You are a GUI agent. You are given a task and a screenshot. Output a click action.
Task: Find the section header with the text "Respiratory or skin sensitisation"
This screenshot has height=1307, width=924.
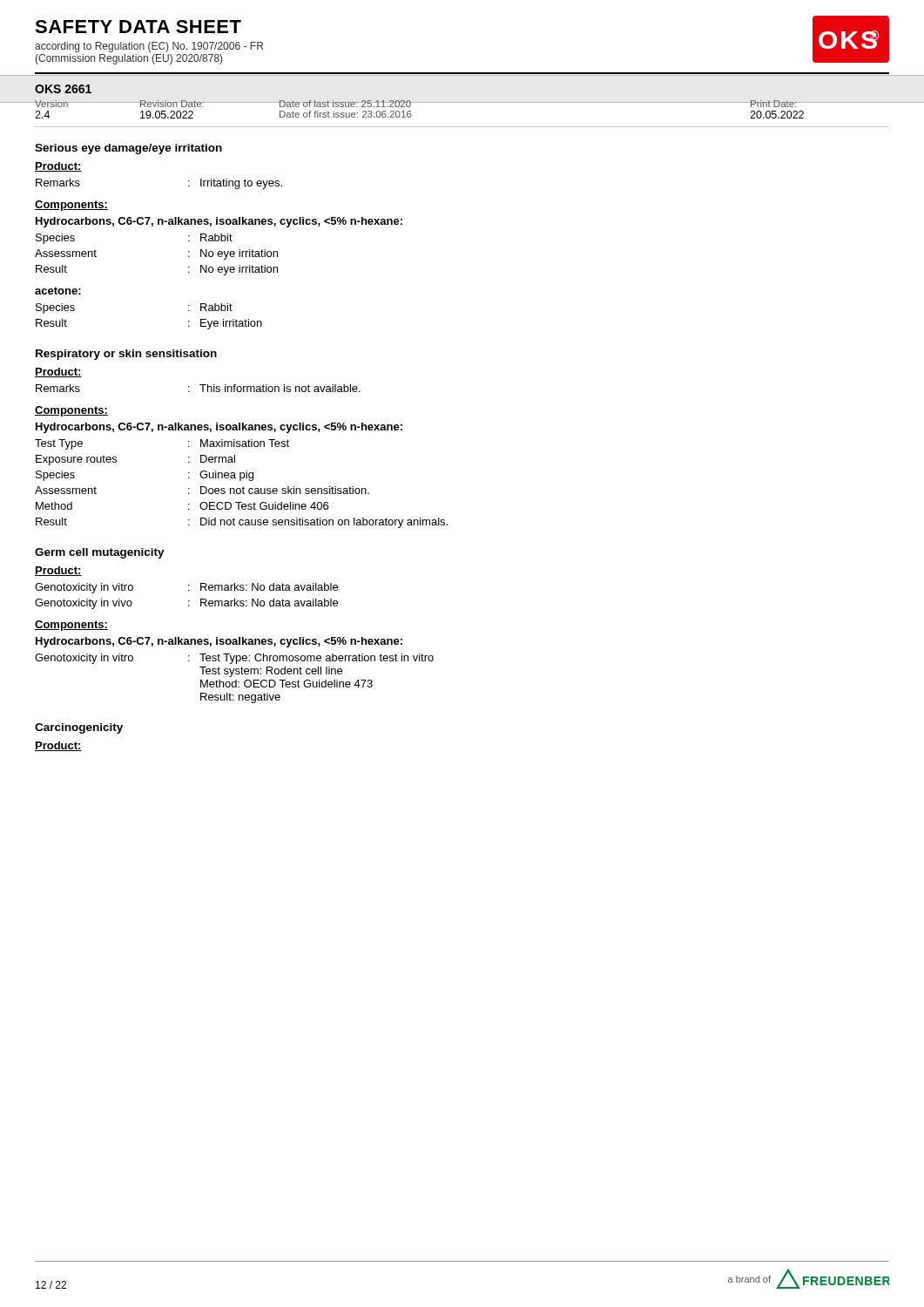[x=126, y=353]
